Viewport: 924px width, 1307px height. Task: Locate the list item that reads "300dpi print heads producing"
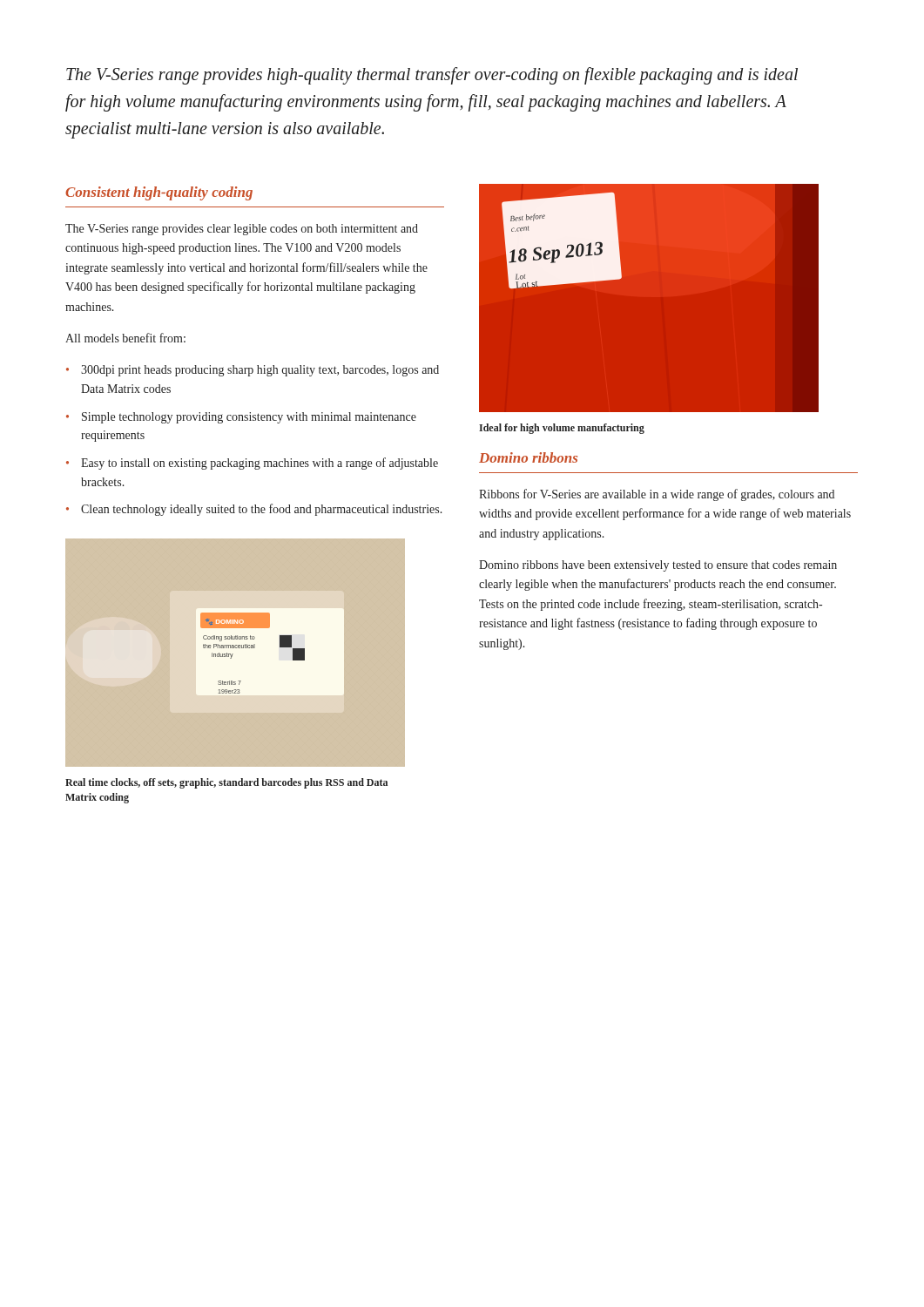pos(260,380)
